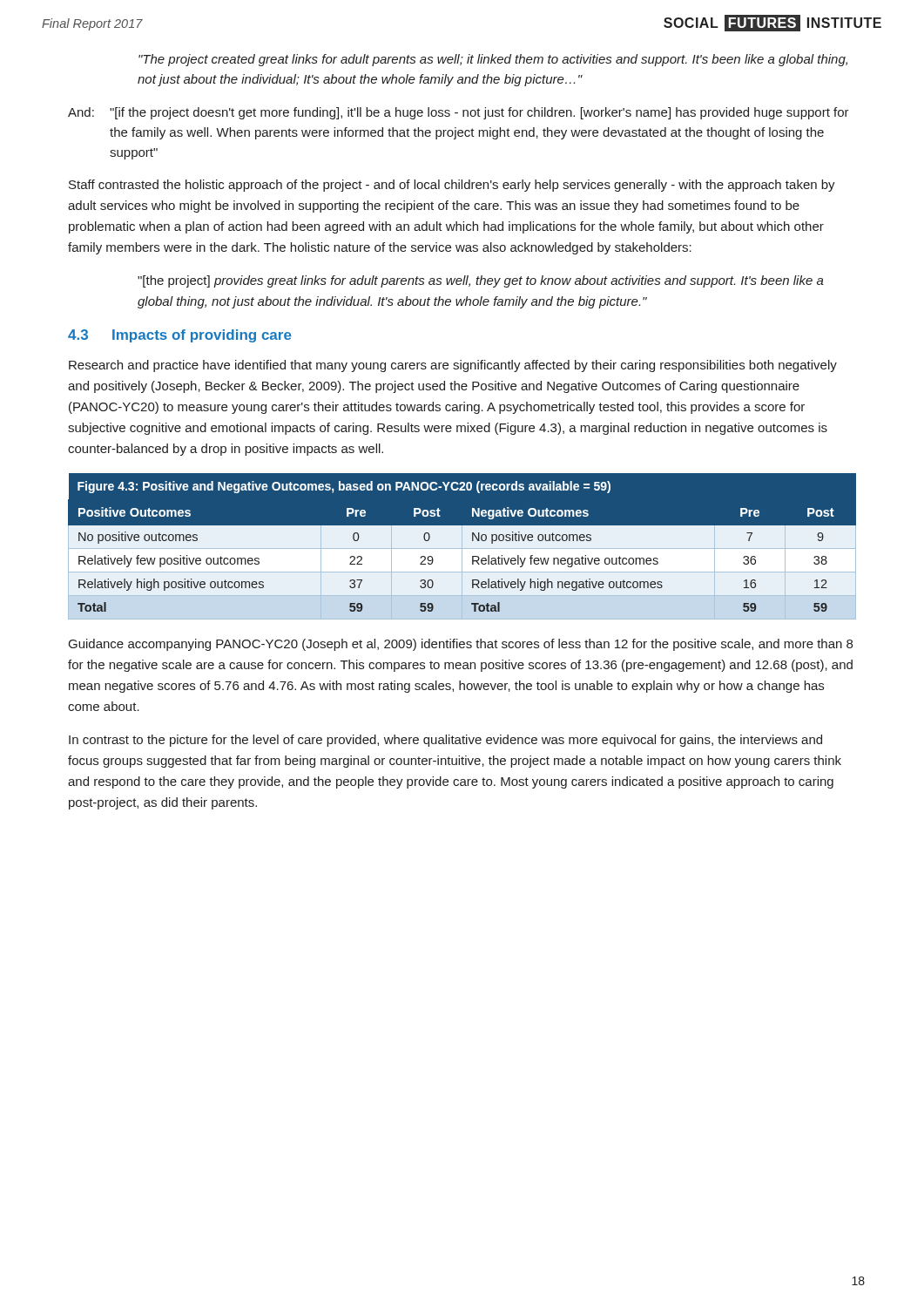
Task: Find the passage starting ""The project created great"
Action: point(493,69)
